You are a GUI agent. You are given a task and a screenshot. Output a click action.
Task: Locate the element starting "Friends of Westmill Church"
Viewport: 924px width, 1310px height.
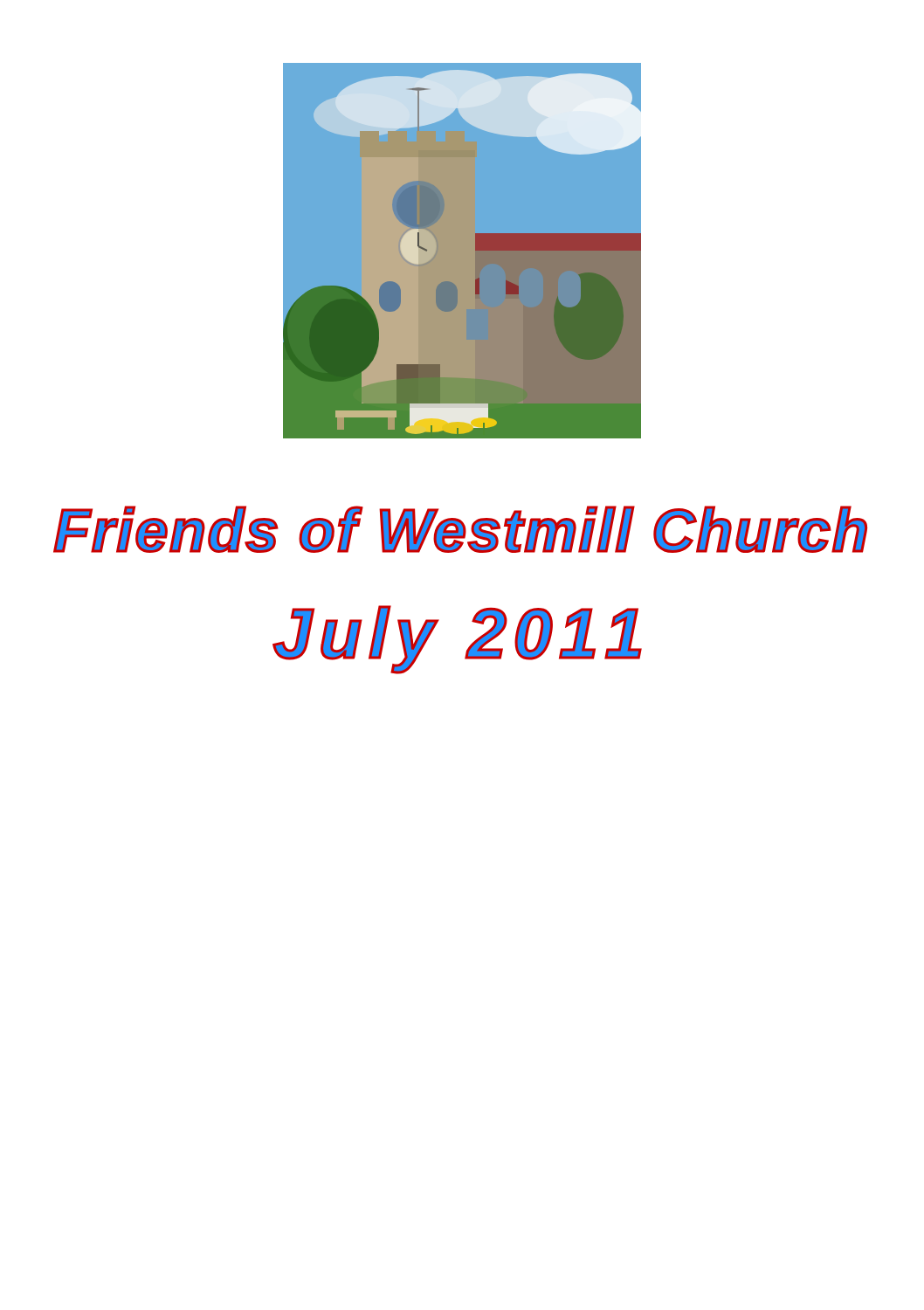tap(462, 530)
